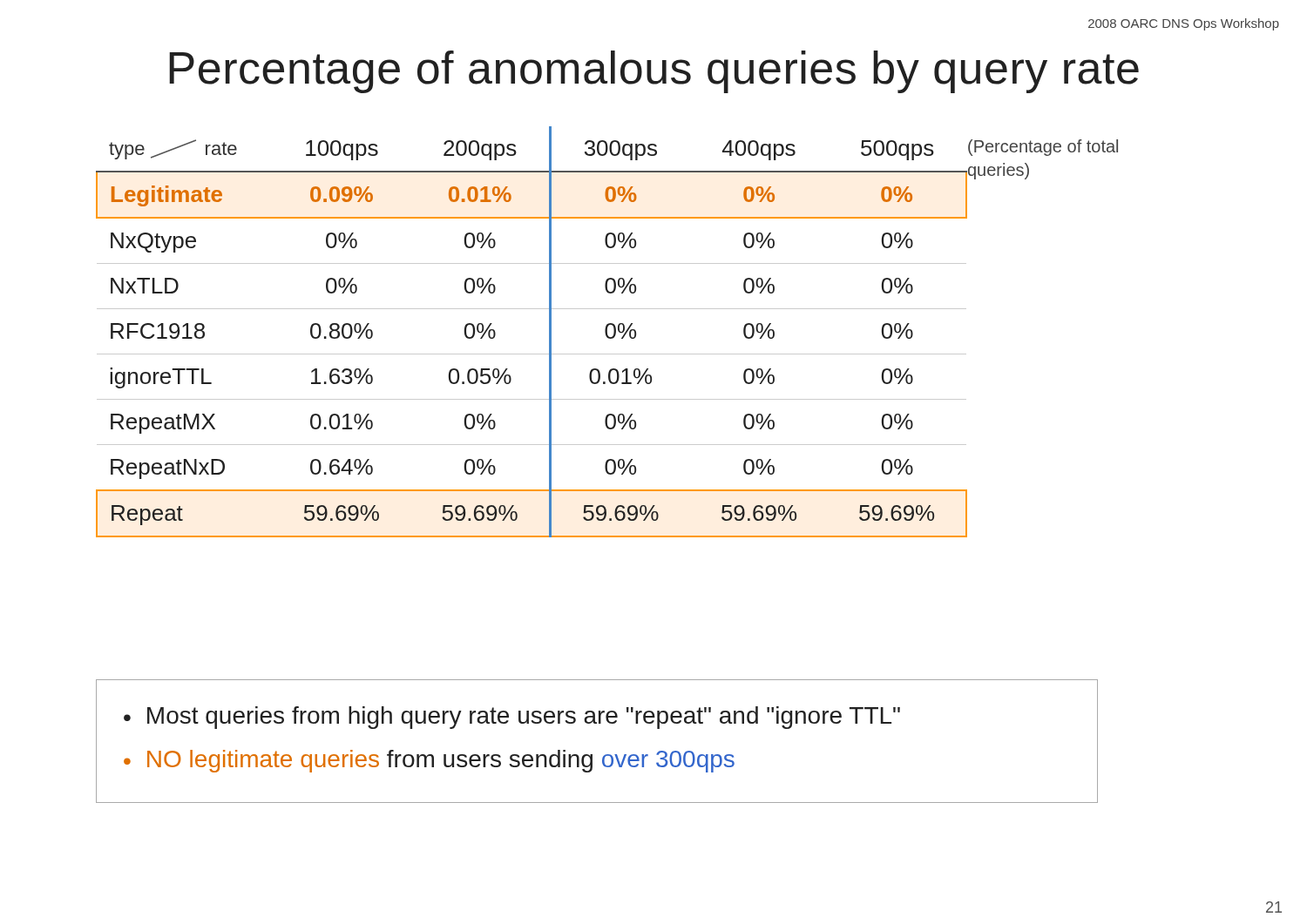Image resolution: width=1307 pixels, height=924 pixels.
Task: Click on the table containing "type rate"
Action: tap(531, 332)
